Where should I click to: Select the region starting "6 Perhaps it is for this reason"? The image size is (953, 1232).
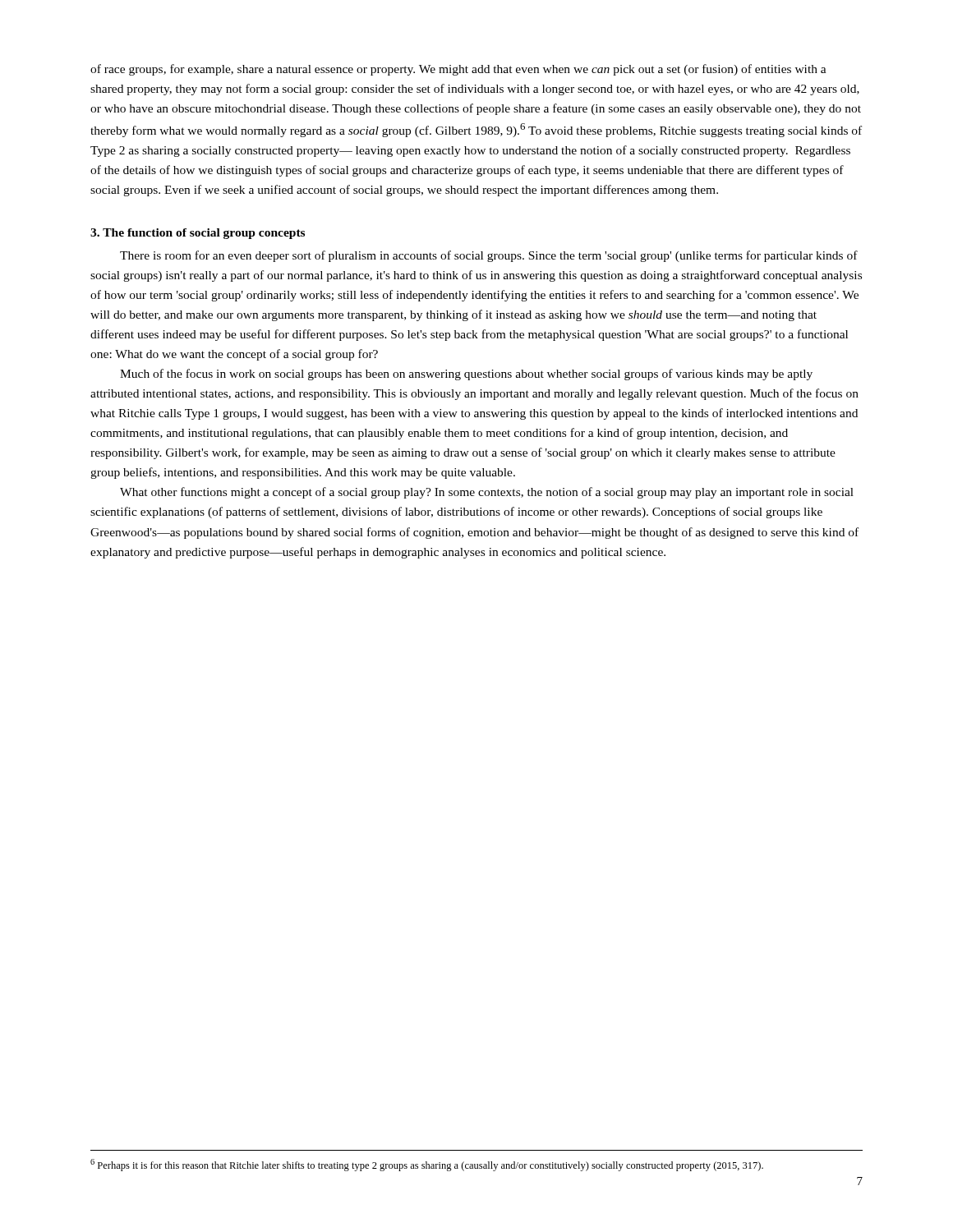click(x=427, y=1164)
